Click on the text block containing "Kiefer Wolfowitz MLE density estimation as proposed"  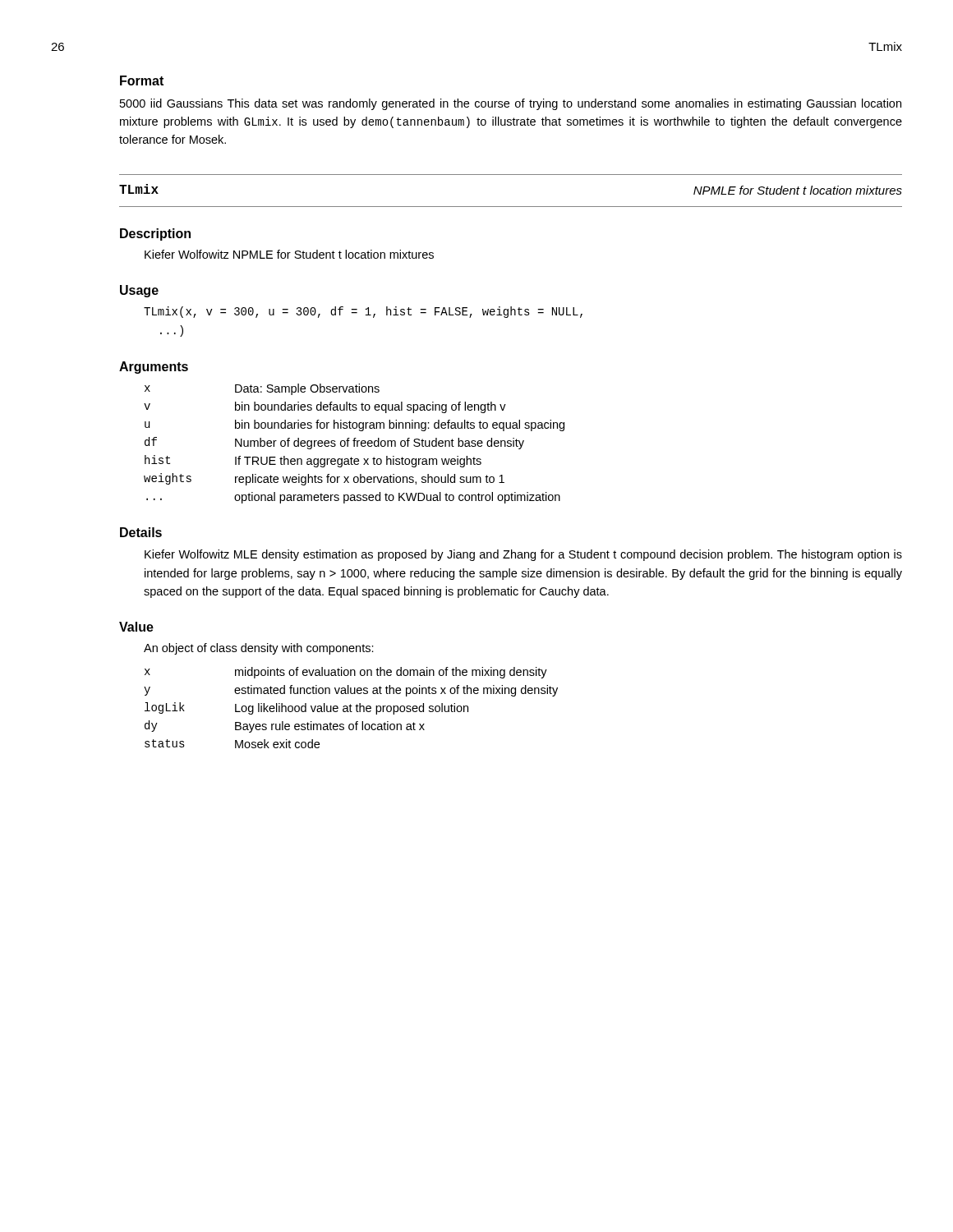[x=523, y=573]
